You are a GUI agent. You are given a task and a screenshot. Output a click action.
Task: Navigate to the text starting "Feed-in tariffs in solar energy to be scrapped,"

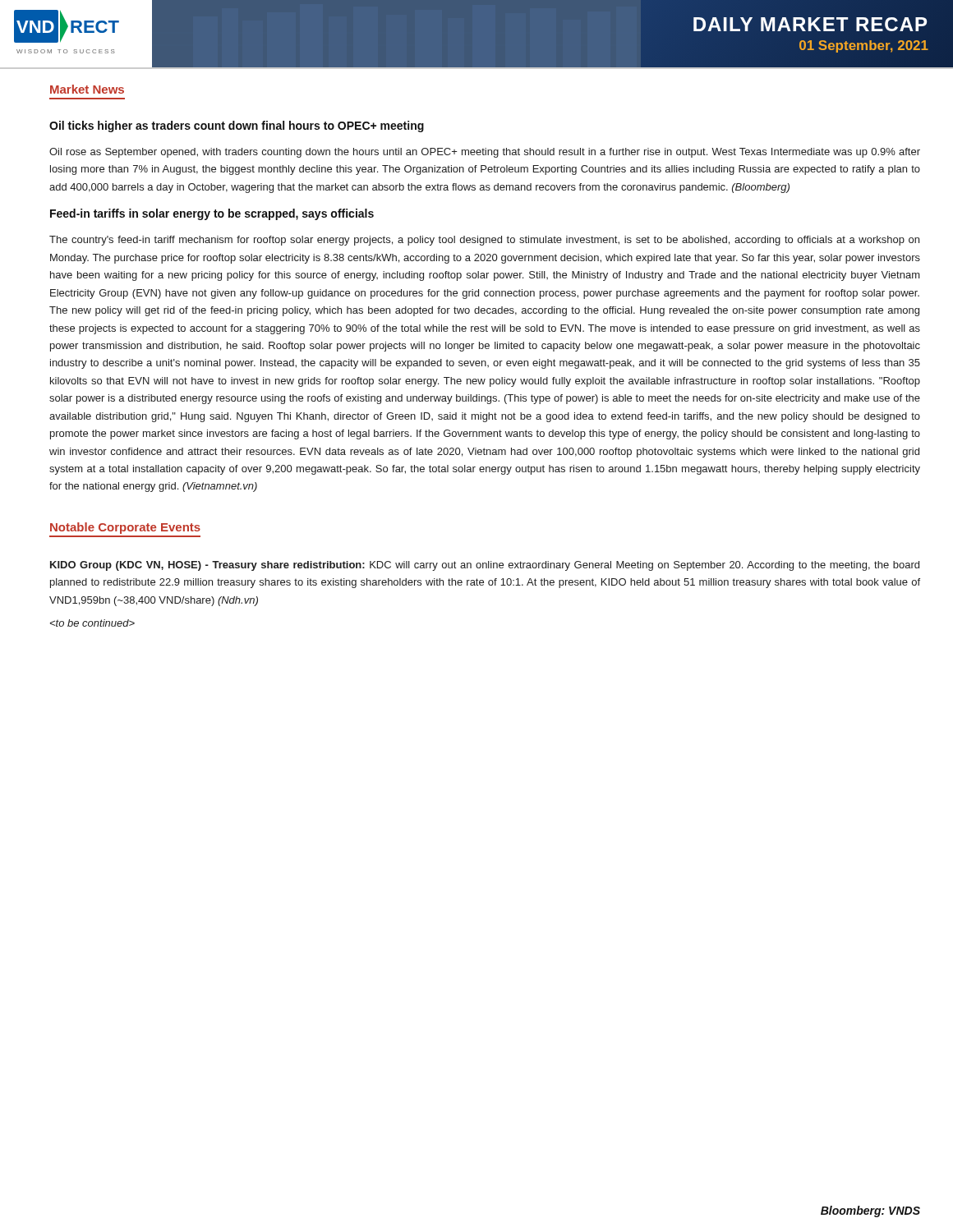(212, 214)
